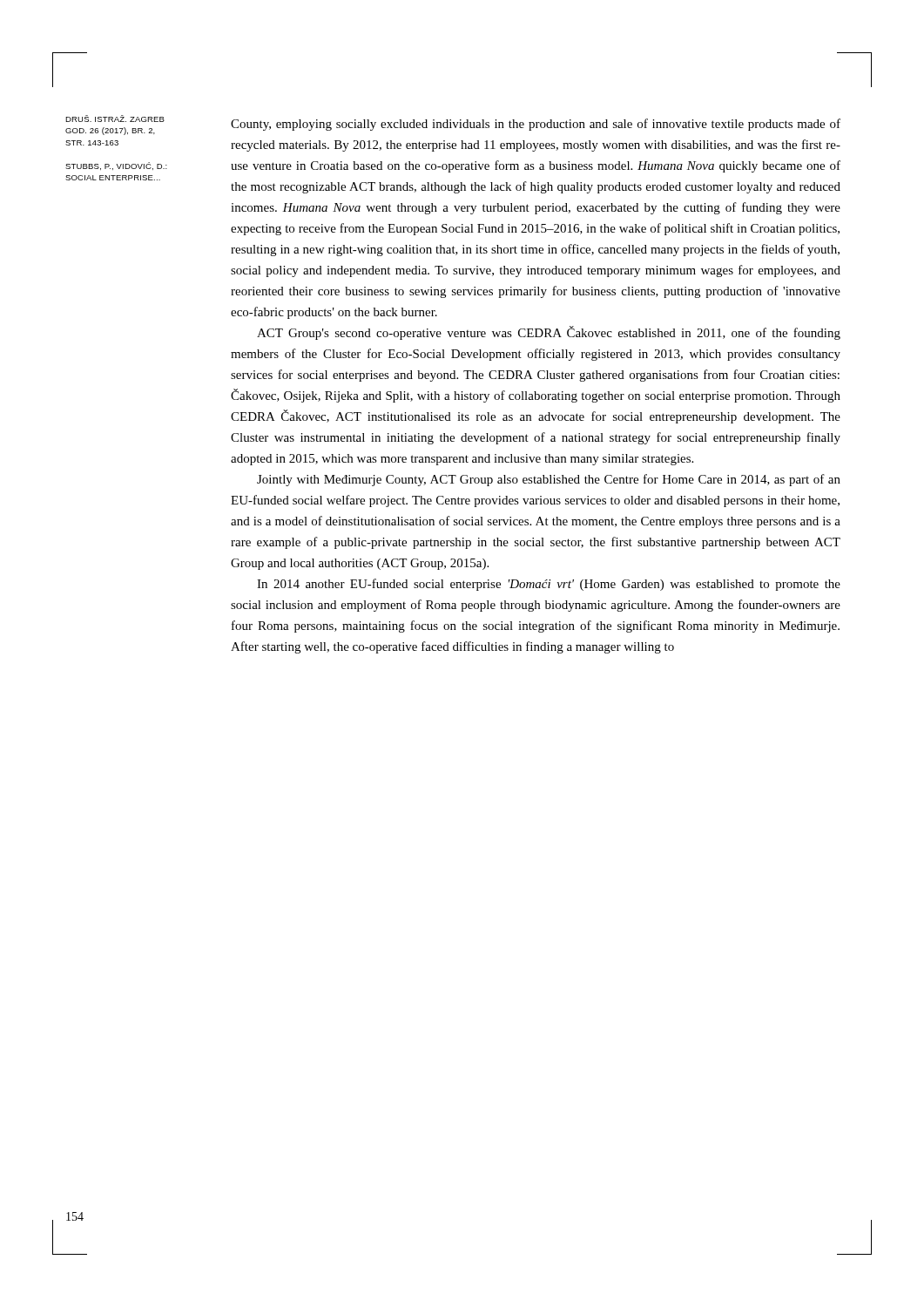
Task: Click the passage that begins "Jointly with Međimurje County, ACT"
Action: [536, 521]
